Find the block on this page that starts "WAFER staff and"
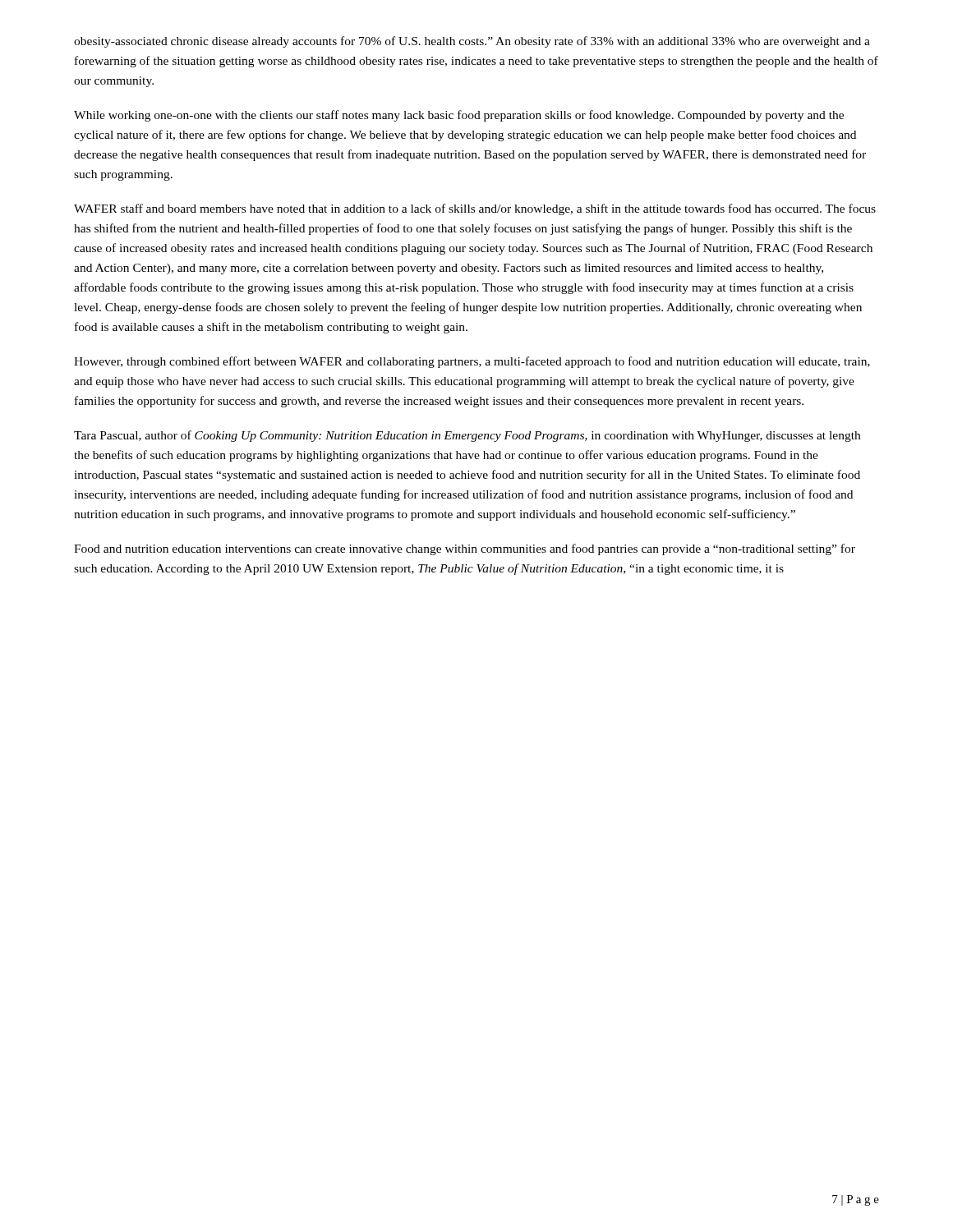The image size is (953, 1232). point(475,267)
